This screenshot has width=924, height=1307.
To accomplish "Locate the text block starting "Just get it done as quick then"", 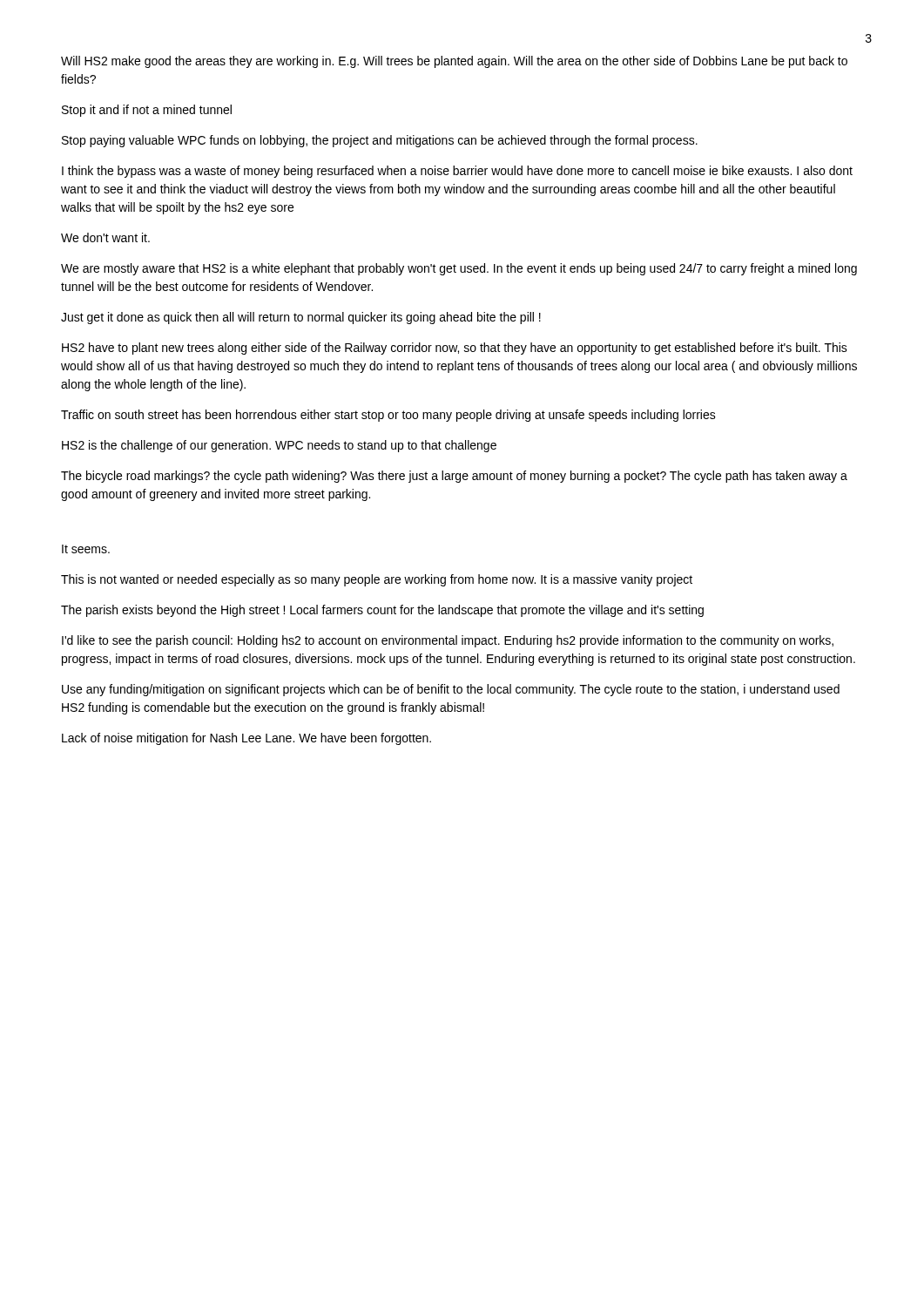I will coord(301,317).
